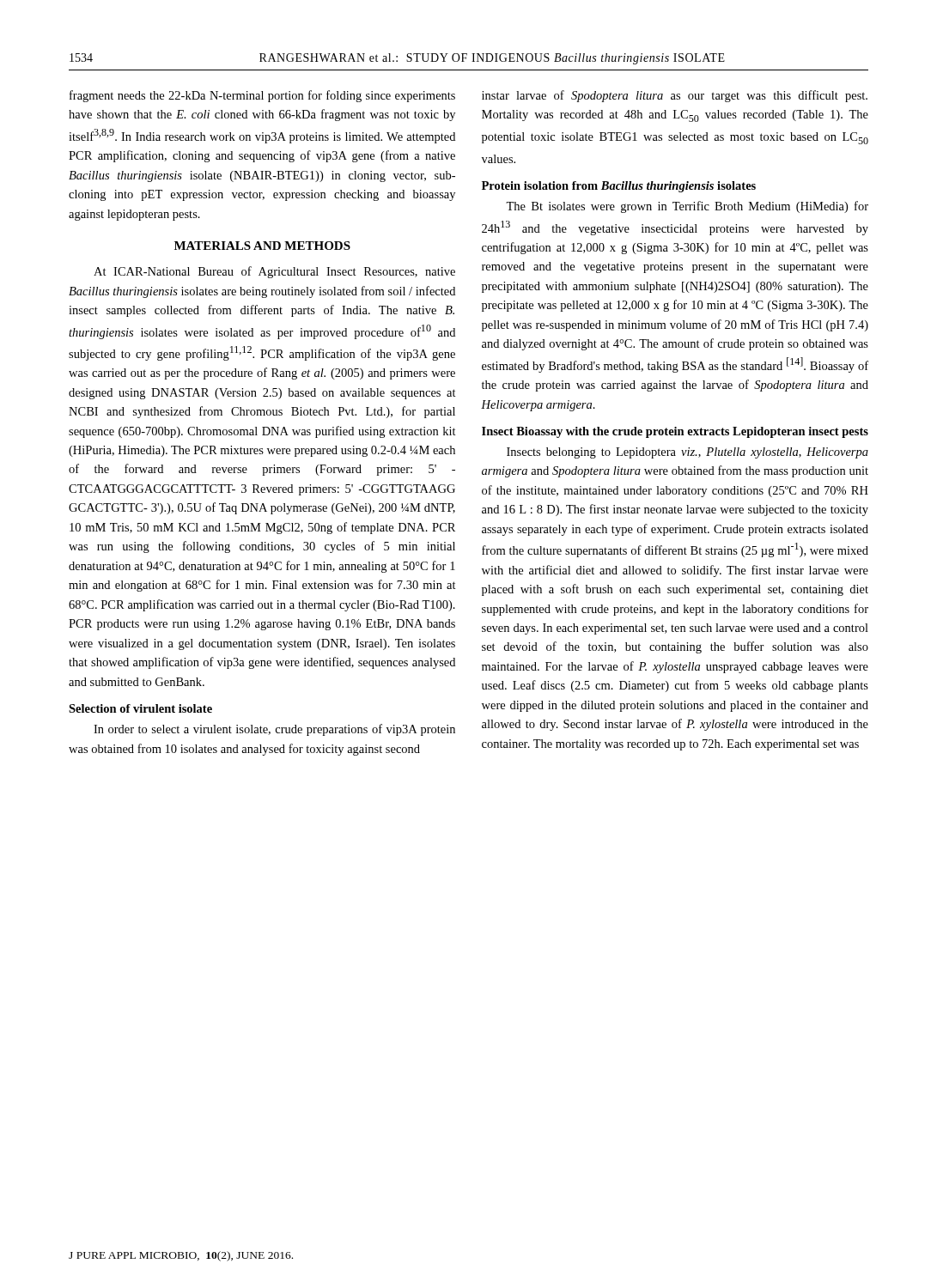937x1288 pixels.
Task: Navigate to the passage starting "instar larvae of Spodoptera litura"
Action: click(675, 127)
